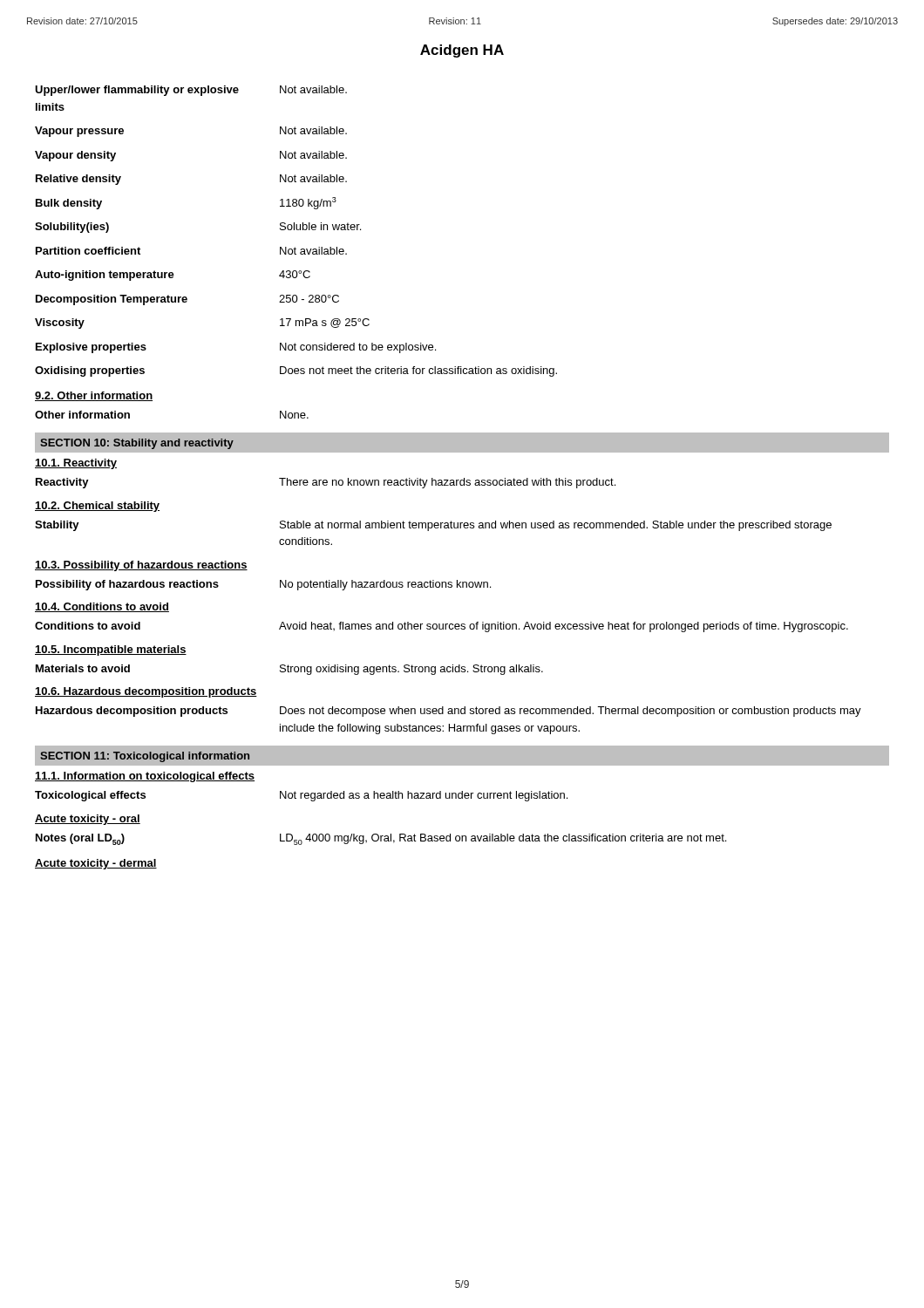Viewport: 924px width, 1308px height.
Task: Navigate to the element starting "Oxidising properties Does not meet the criteria"
Action: click(462, 371)
